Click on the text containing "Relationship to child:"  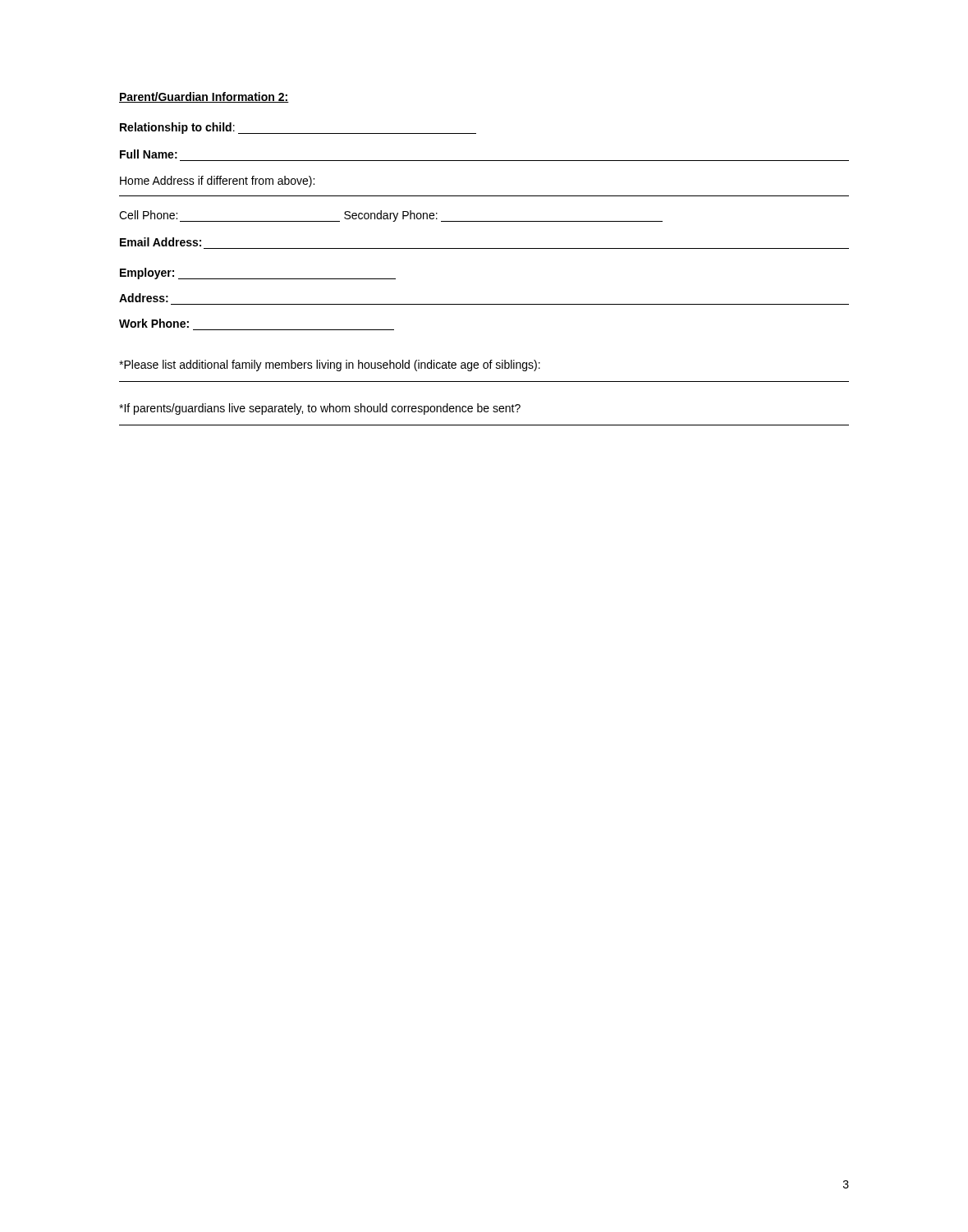pos(298,127)
